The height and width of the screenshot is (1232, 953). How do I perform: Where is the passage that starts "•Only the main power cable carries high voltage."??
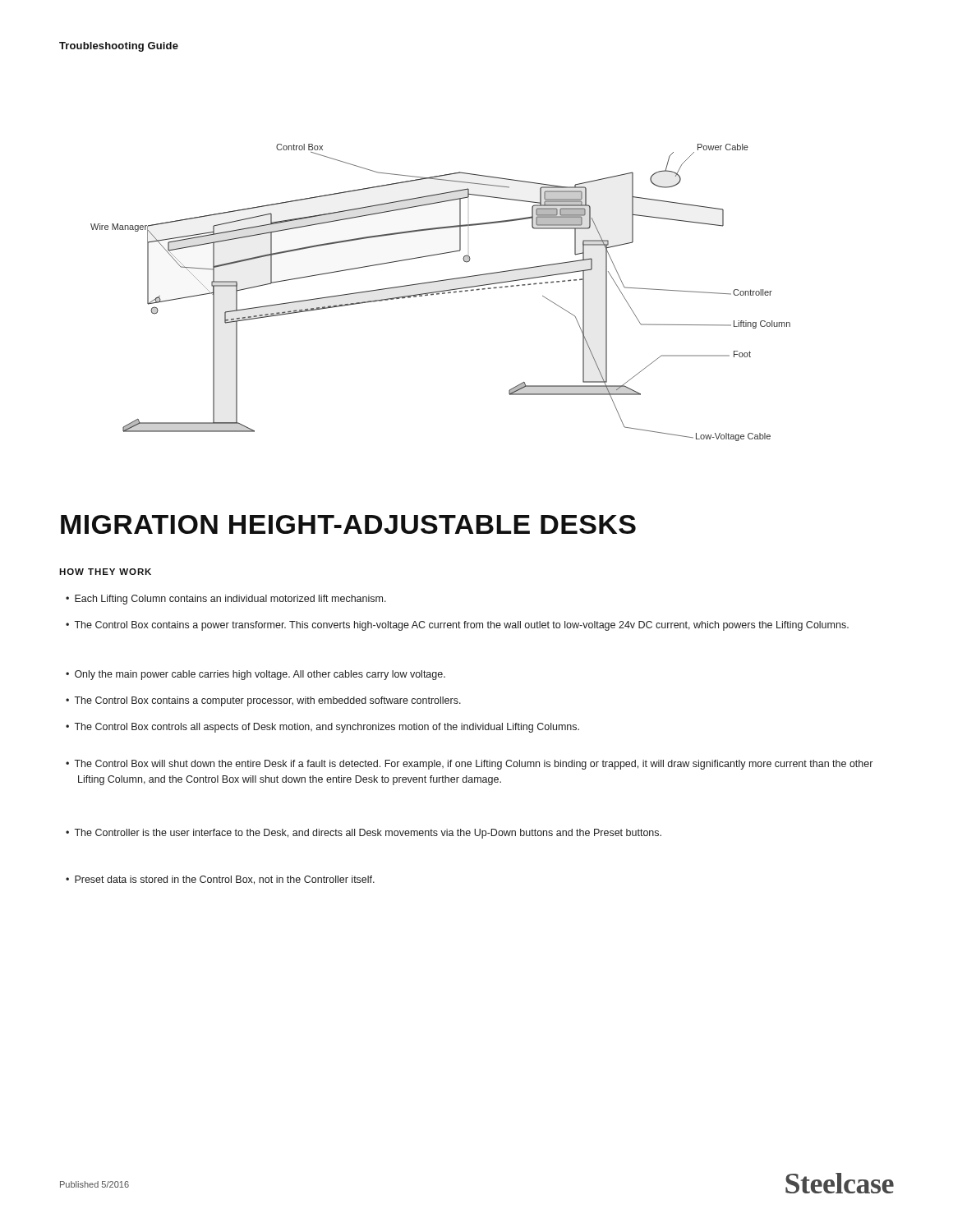pyautogui.click(x=256, y=674)
